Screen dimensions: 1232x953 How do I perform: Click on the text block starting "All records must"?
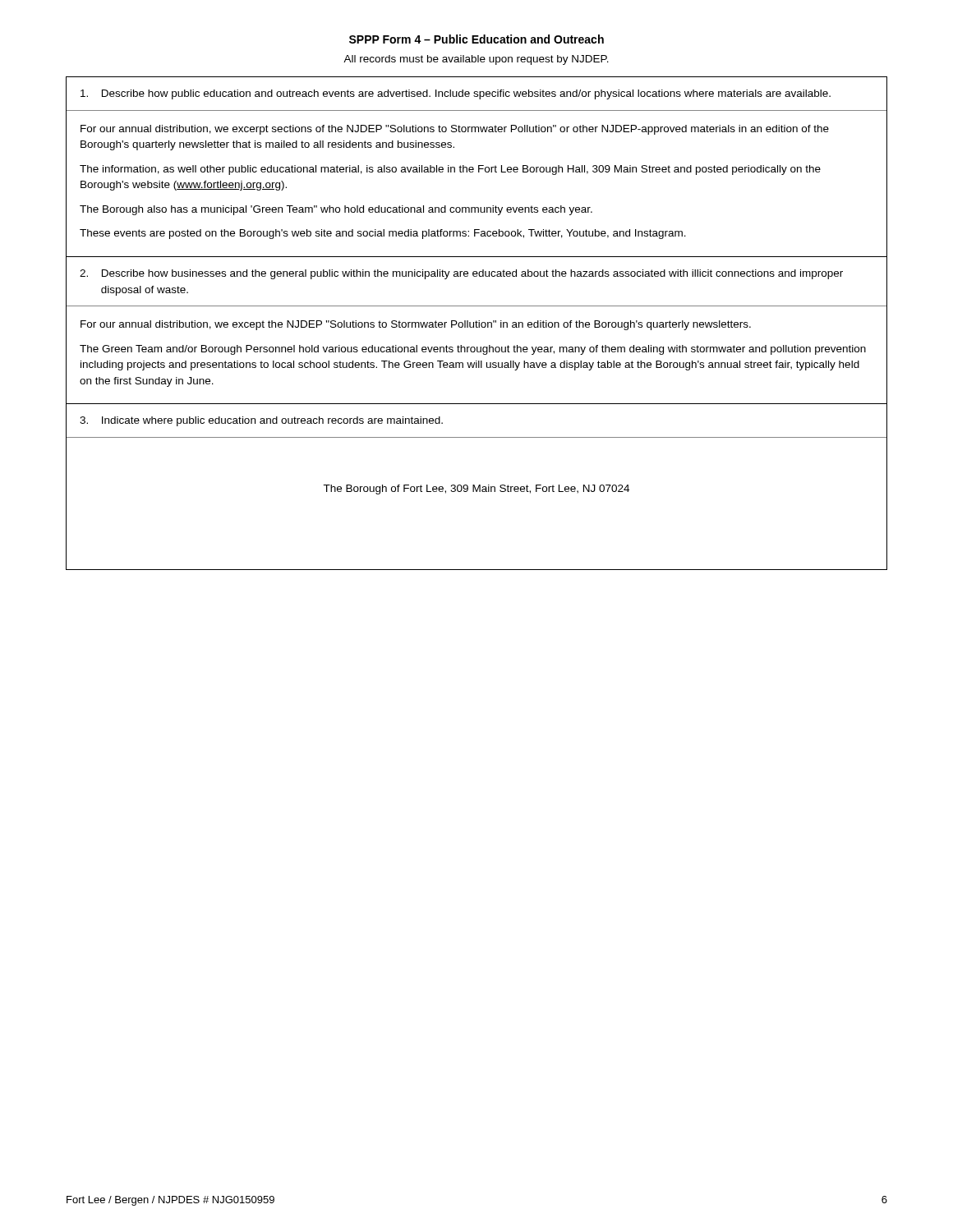(476, 59)
